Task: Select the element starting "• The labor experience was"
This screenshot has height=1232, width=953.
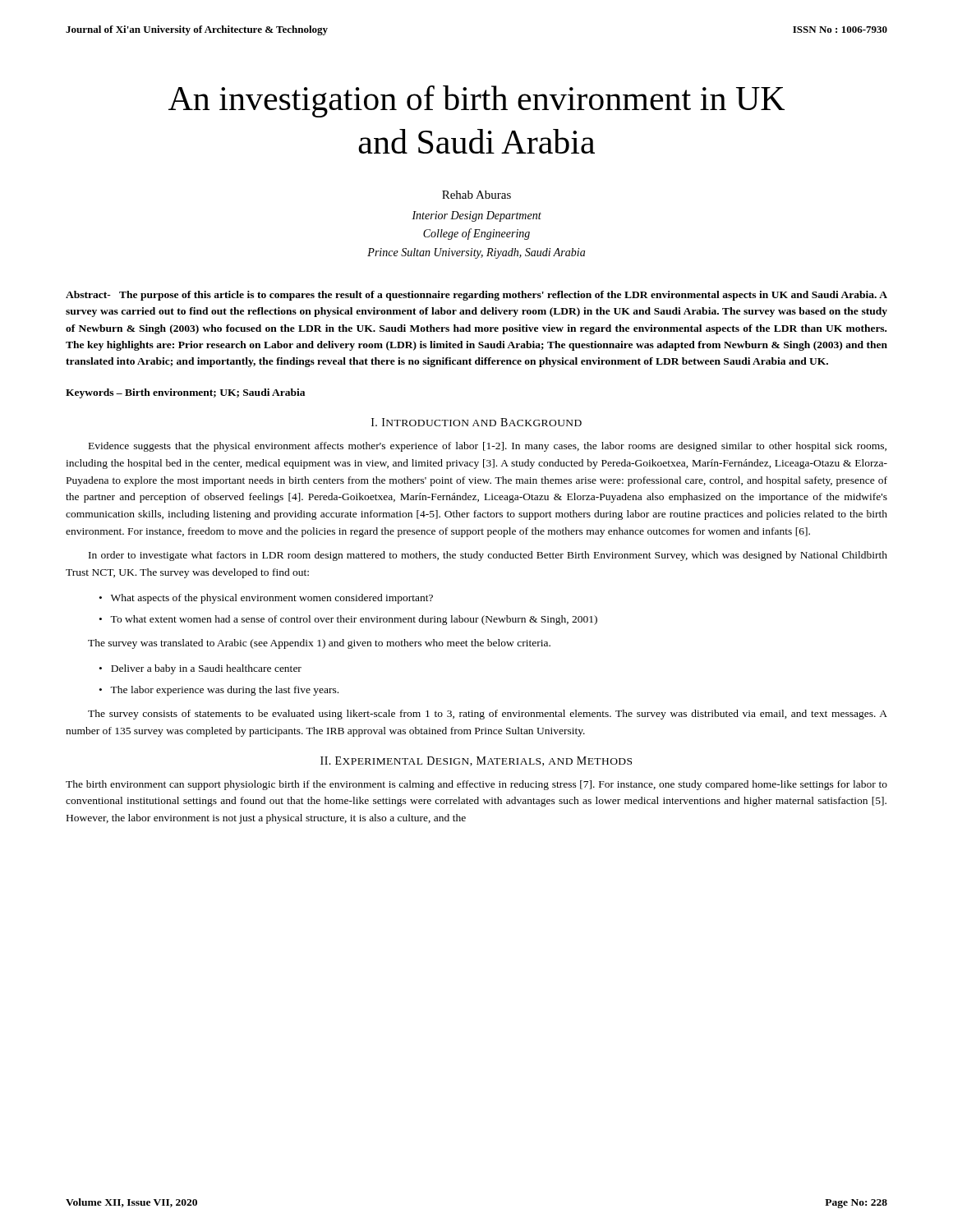Action: coord(219,689)
